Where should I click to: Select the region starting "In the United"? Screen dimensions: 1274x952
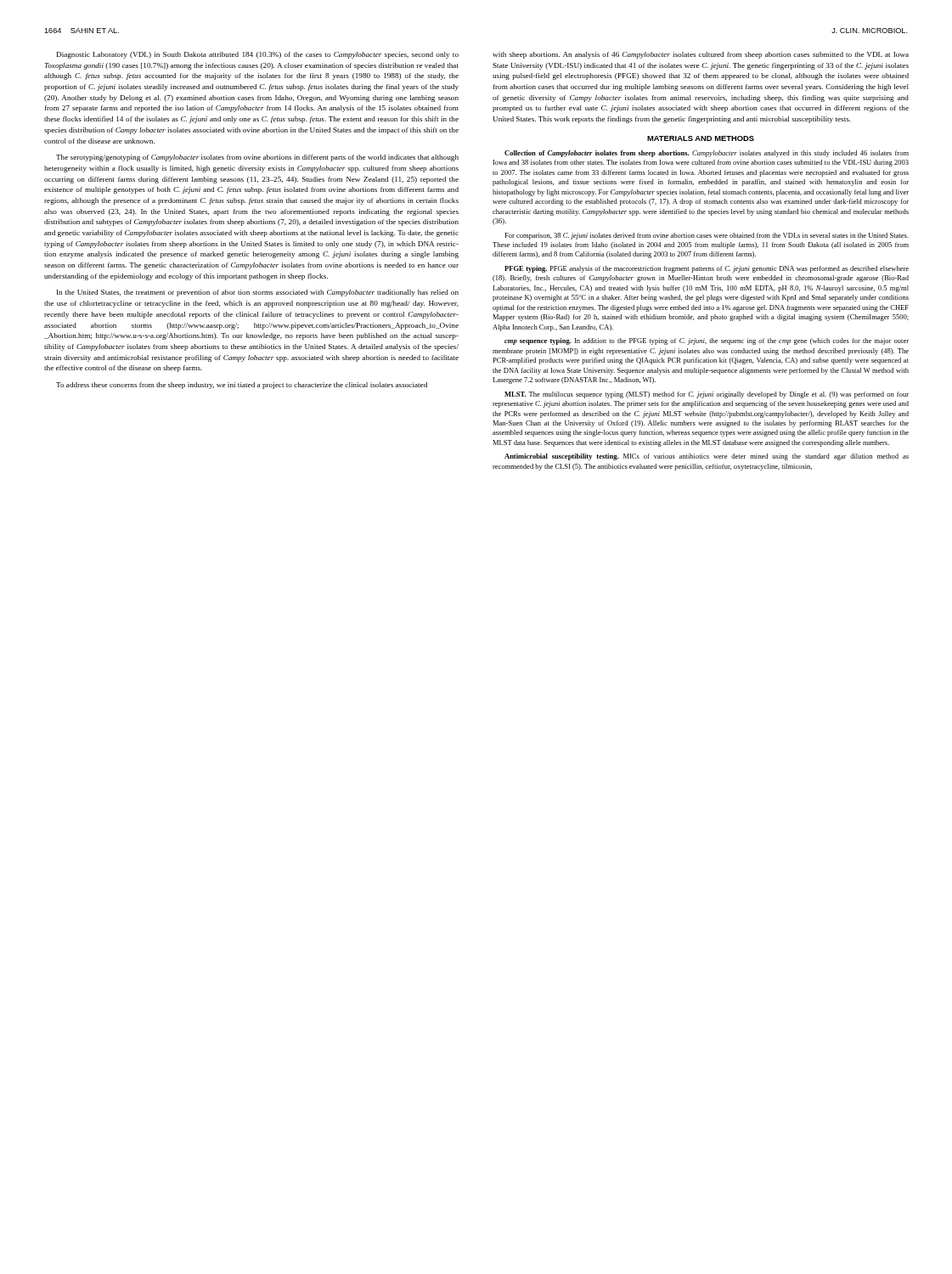pyautogui.click(x=251, y=330)
